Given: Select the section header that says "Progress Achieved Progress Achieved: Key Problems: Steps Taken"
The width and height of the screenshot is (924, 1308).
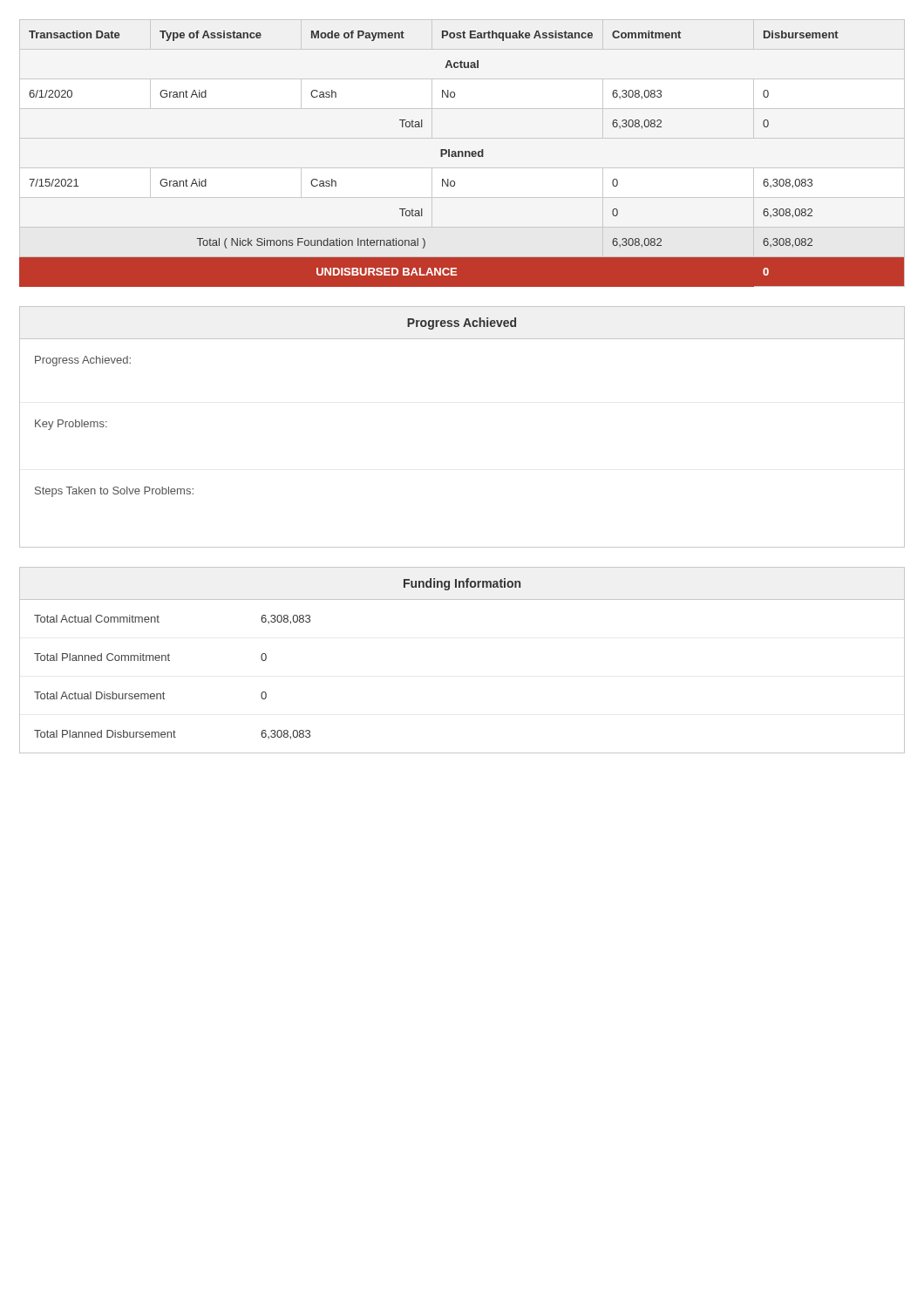Looking at the screenshot, I should tap(462, 324).
